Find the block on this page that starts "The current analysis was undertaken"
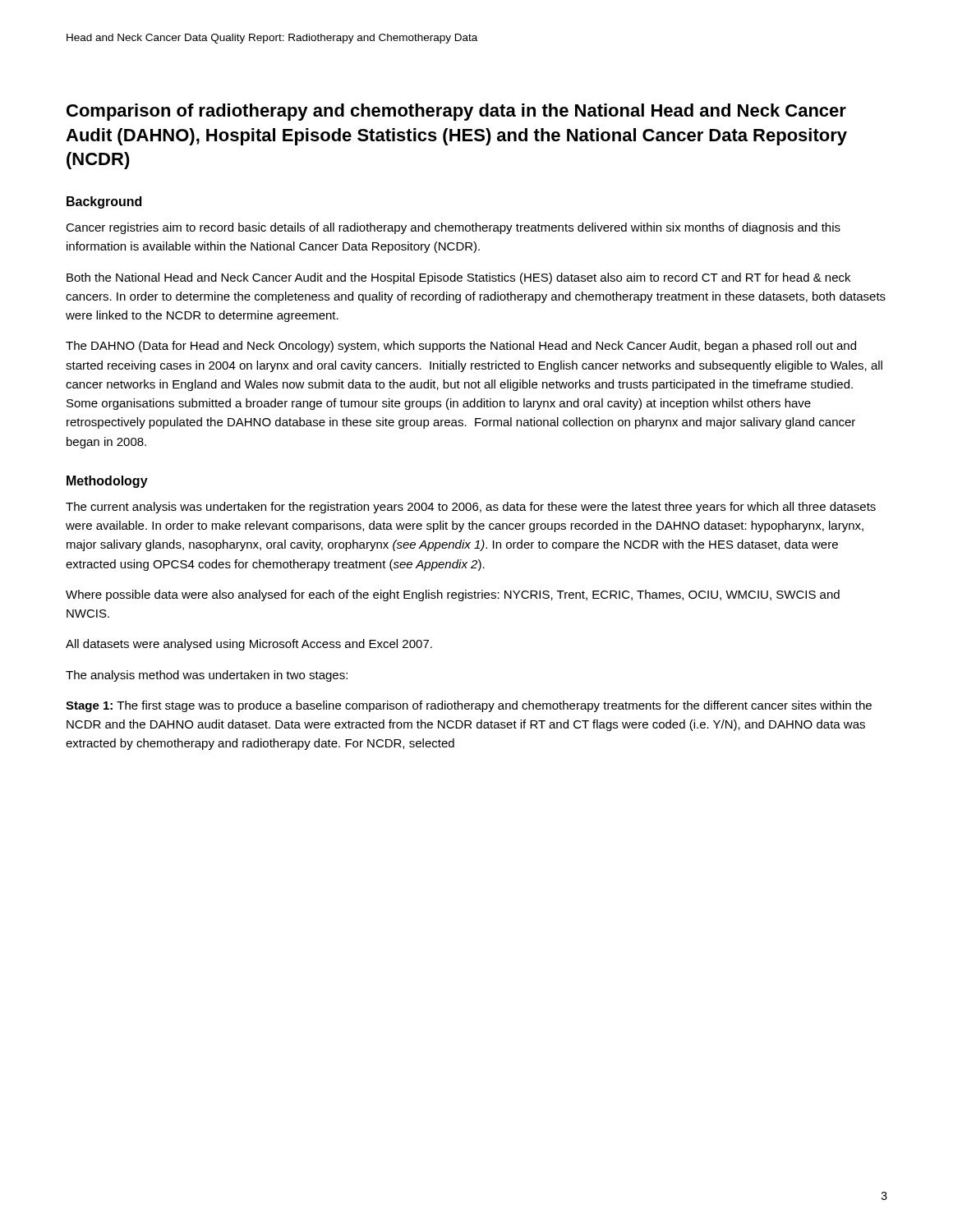Viewport: 953px width, 1232px height. 471,535
